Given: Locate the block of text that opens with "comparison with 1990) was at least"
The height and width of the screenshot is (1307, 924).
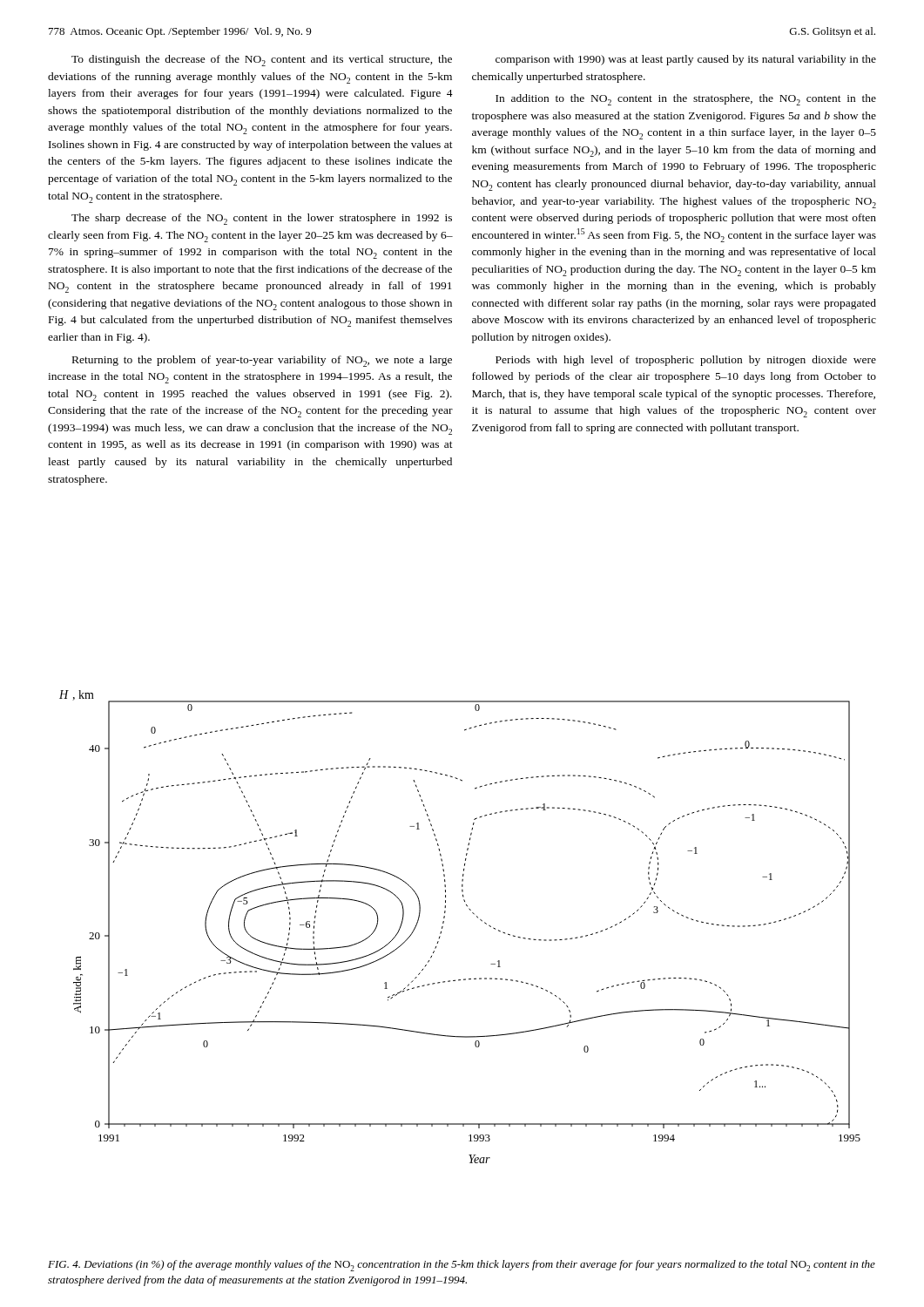Looking at the screenshot, I should [x=674, y=243].
